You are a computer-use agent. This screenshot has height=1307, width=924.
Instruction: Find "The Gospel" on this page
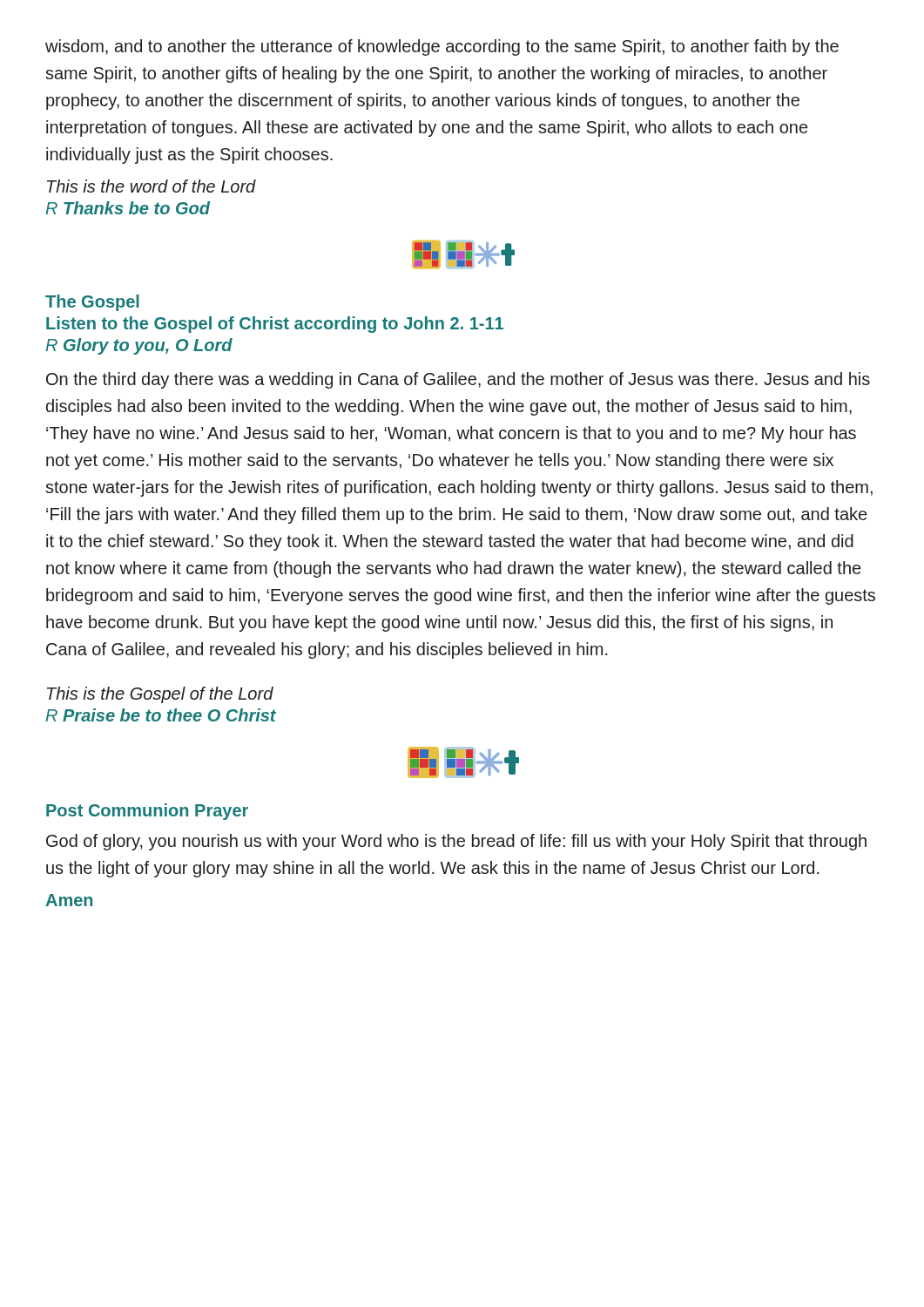click(x=93, y=301)
